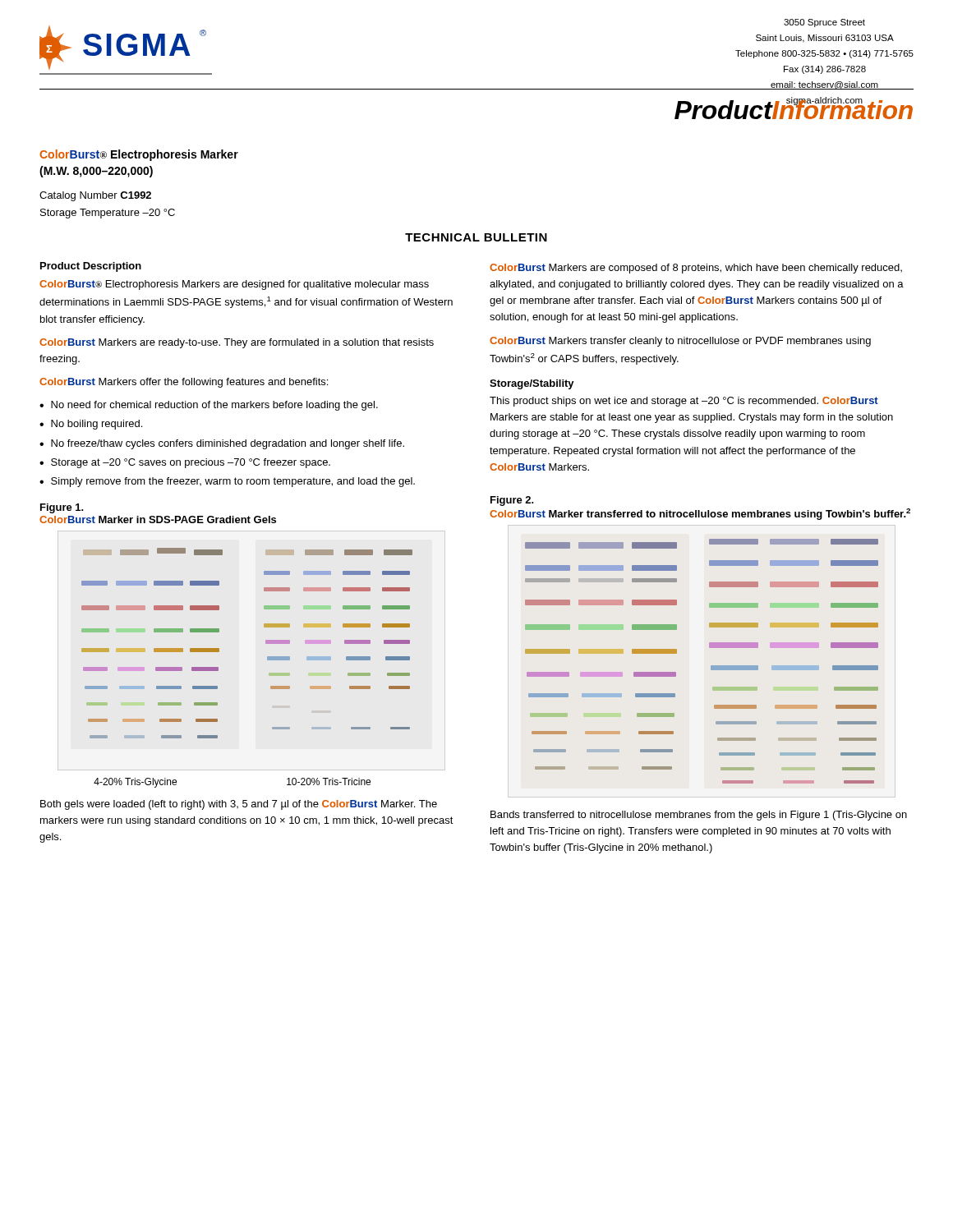Where is the passage that starts "• No boiling"?
The image size is (953, 1232).
coord(91,424)
